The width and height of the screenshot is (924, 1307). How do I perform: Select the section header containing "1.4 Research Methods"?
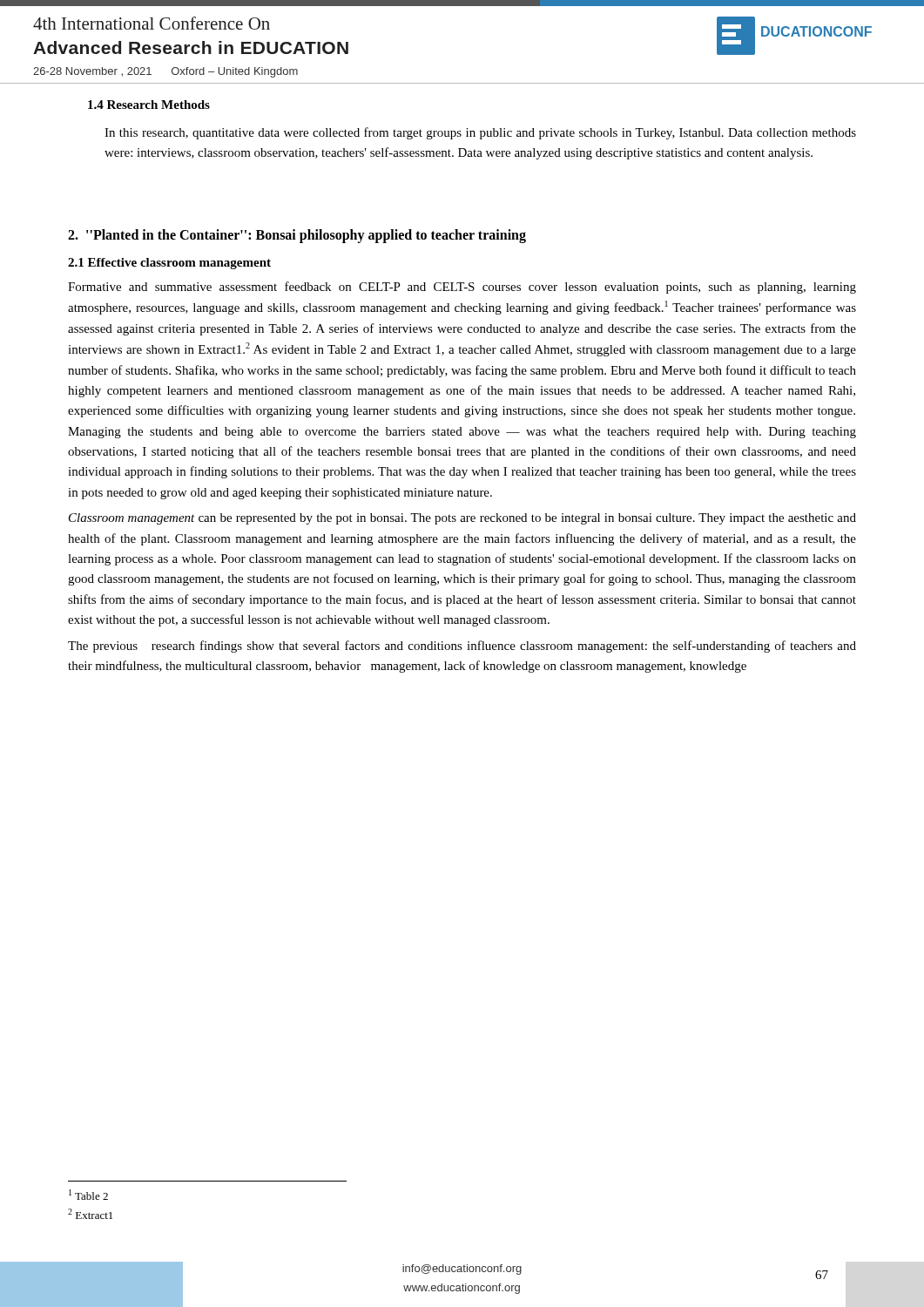(148, 105)
